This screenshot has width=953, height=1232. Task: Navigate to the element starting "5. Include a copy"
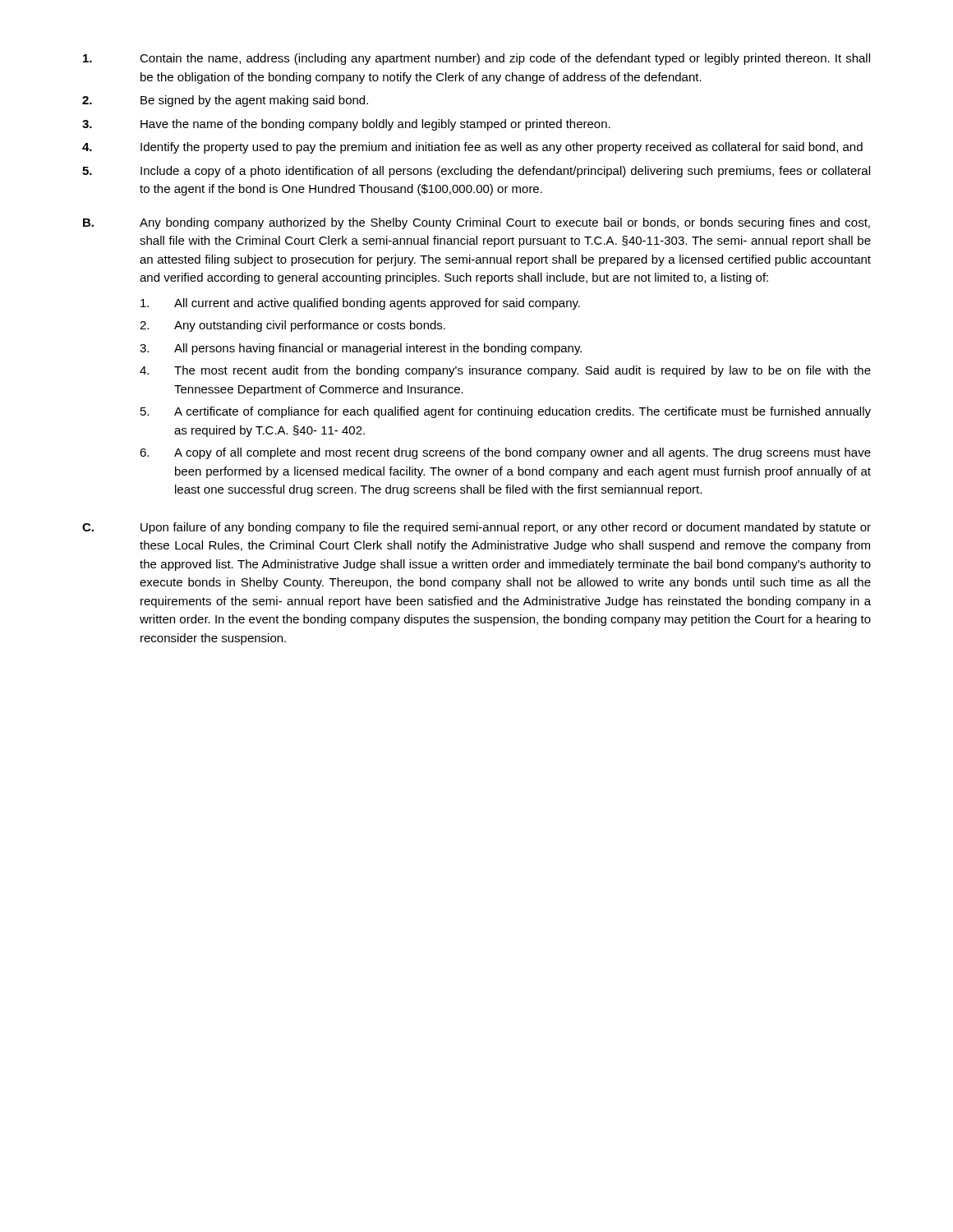[476, 180]
